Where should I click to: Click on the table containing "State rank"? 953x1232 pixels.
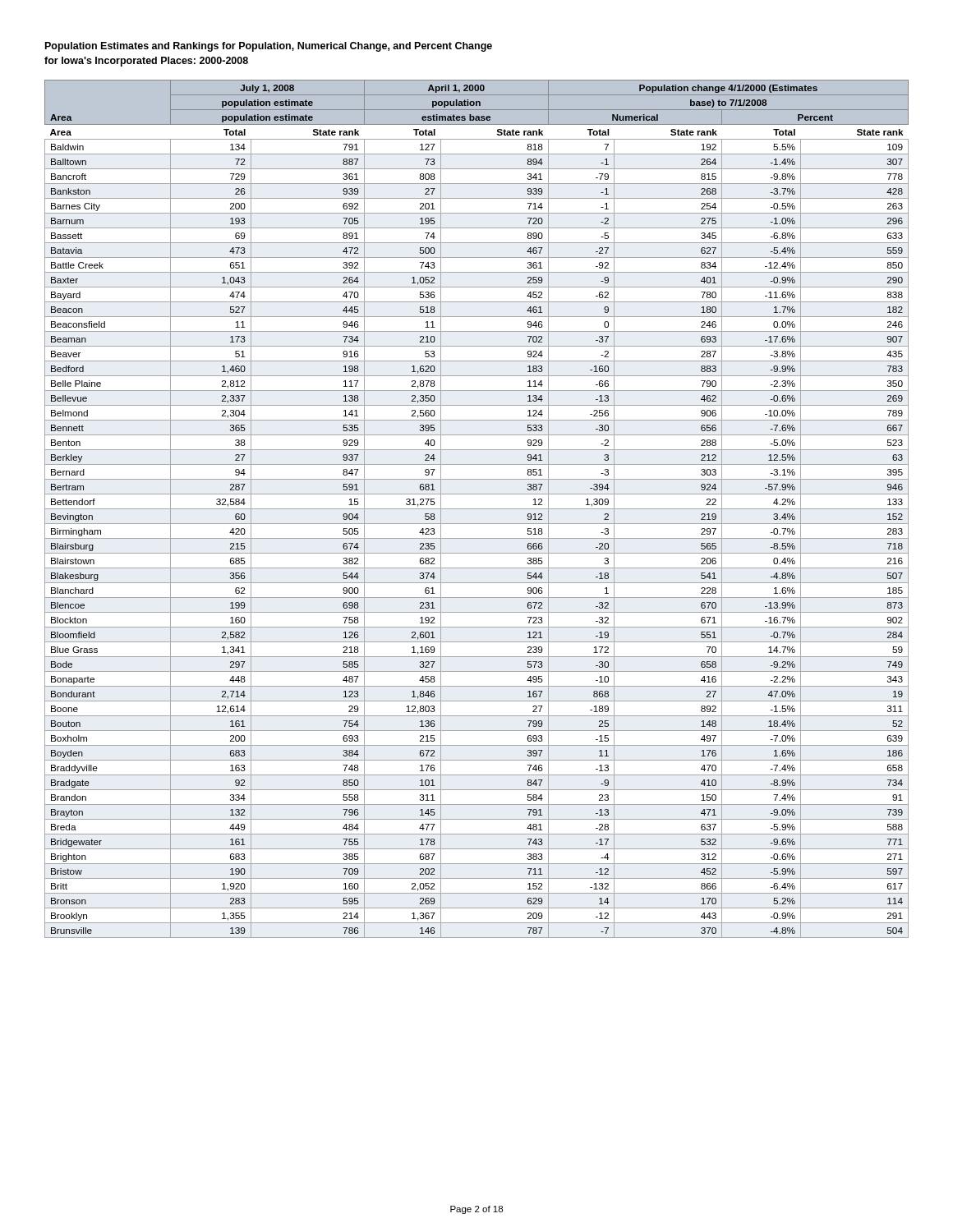(476, 509)
